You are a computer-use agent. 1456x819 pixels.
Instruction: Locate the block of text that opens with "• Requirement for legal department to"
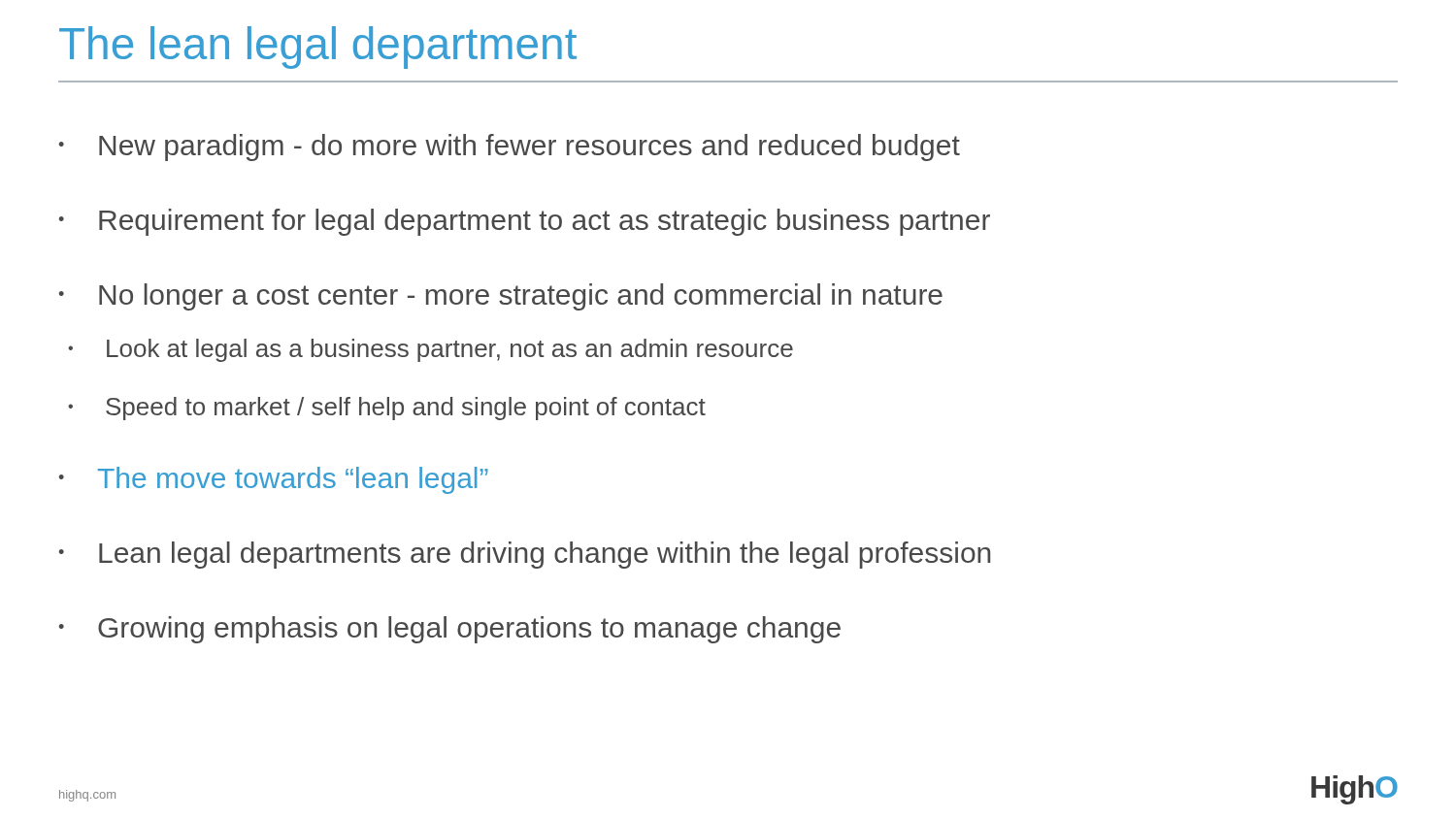click(524, 220)
